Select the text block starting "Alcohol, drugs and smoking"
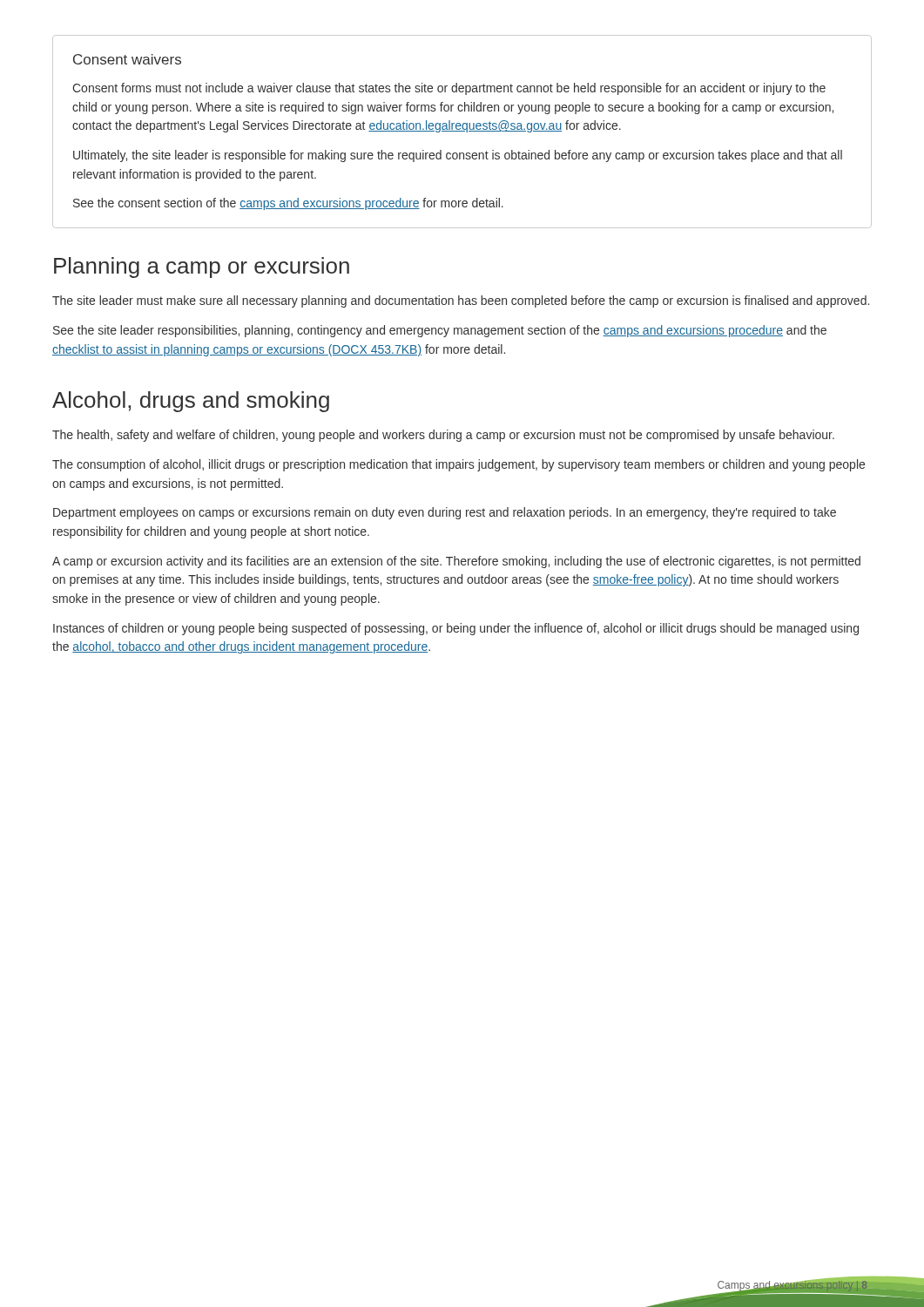Screen dimensions: 1307x924 [x=191, y=402]
